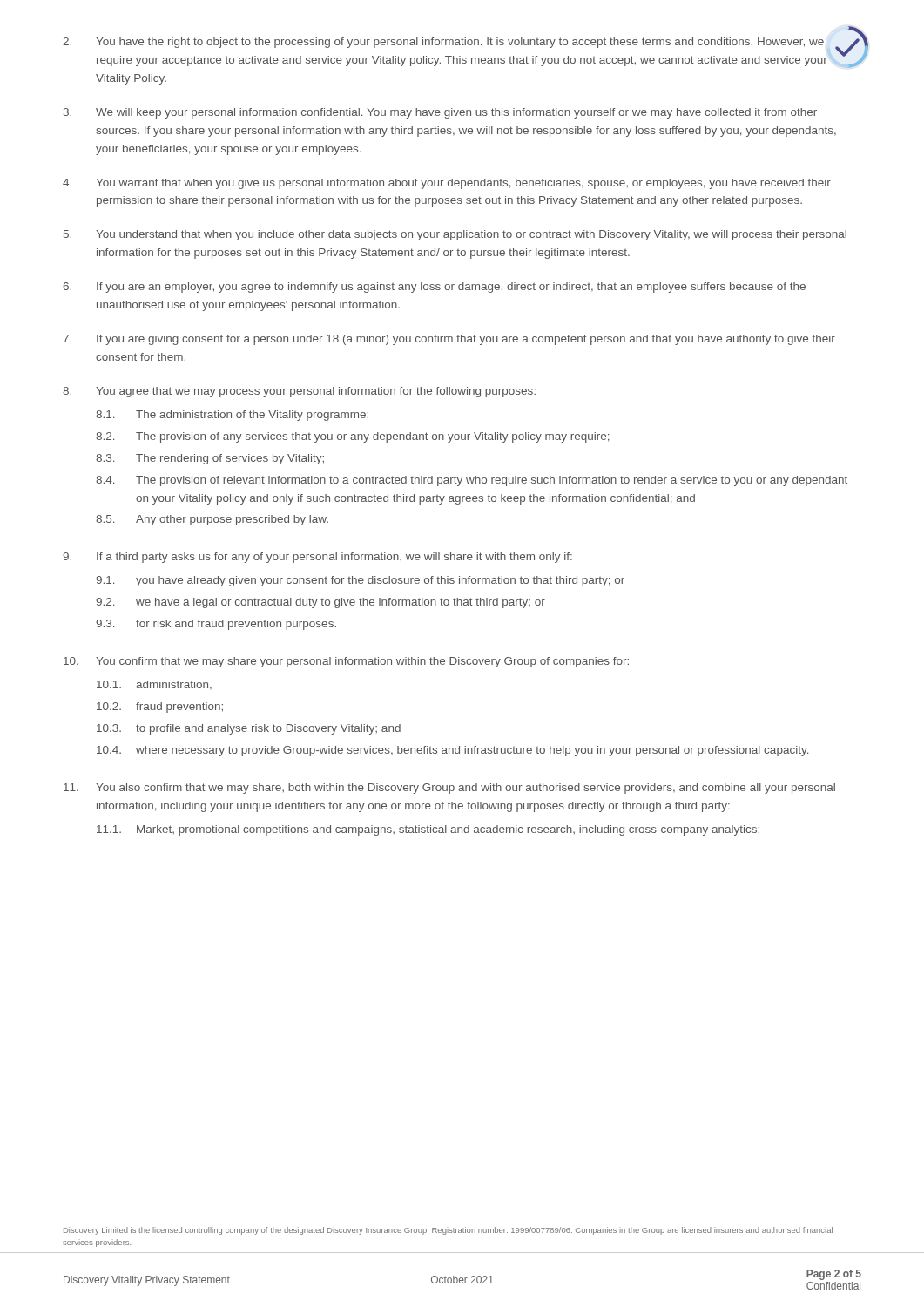Locate the block of text that opens with "11. You also"
This screenshot has width=924, height=1307.
point(462,810)
